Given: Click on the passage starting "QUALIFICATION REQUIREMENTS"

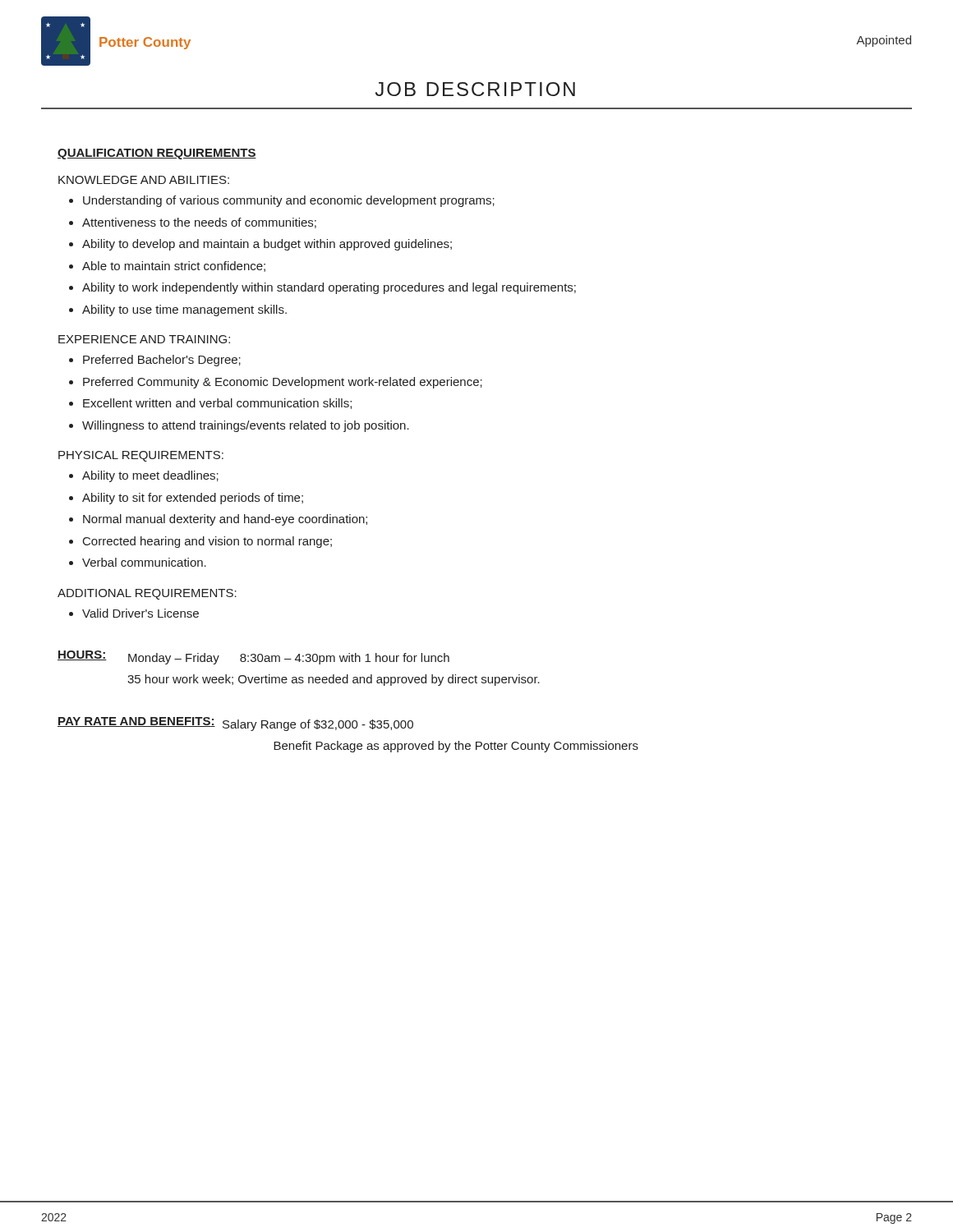Looking at the screenshot, I should coord(157,152).
